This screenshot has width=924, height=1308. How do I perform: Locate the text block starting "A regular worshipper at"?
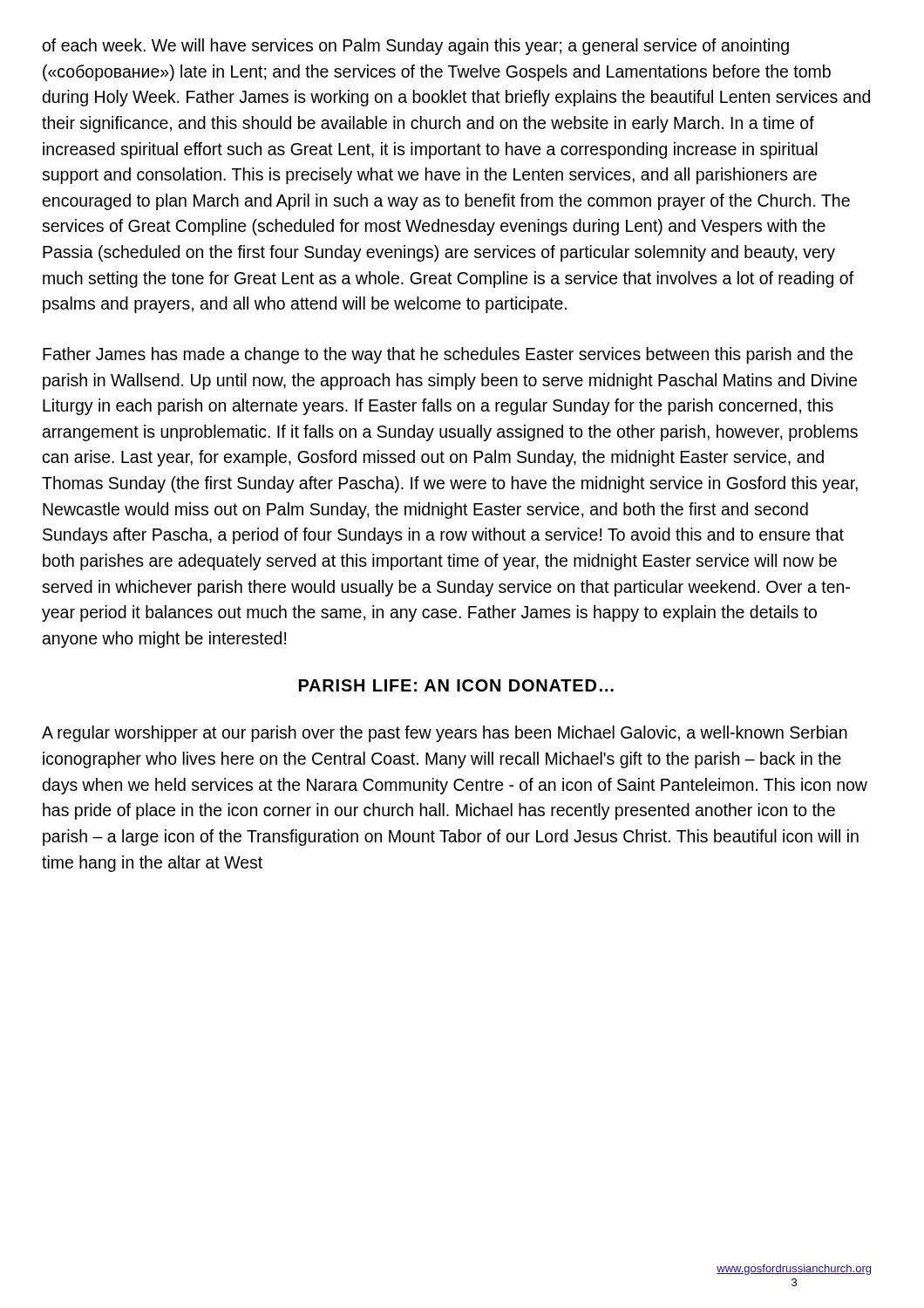455,797
